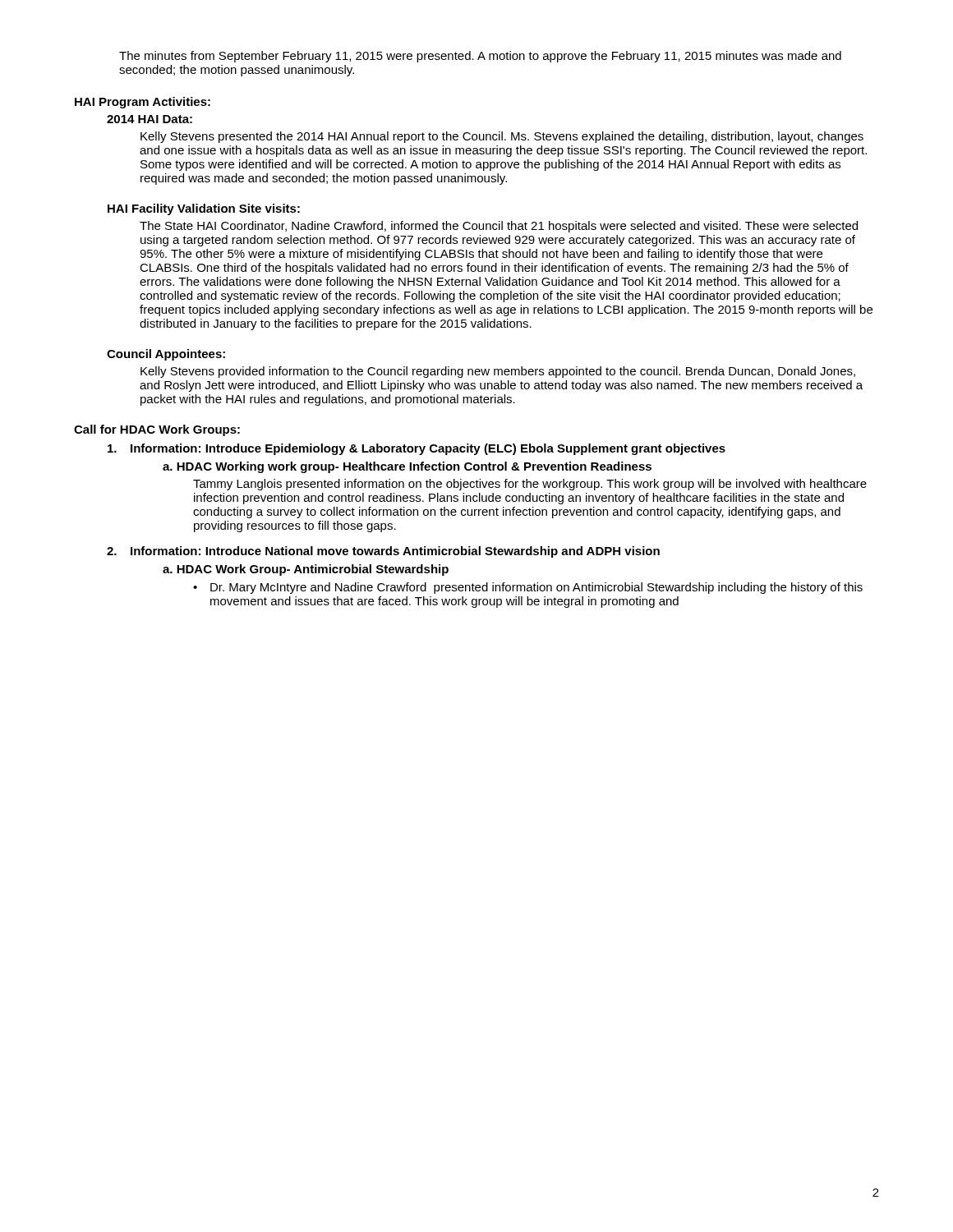The image size is (953, 1232).
Task: Locate the passage starting "Tammy Langlois presented"
Action: pos(530,504)
